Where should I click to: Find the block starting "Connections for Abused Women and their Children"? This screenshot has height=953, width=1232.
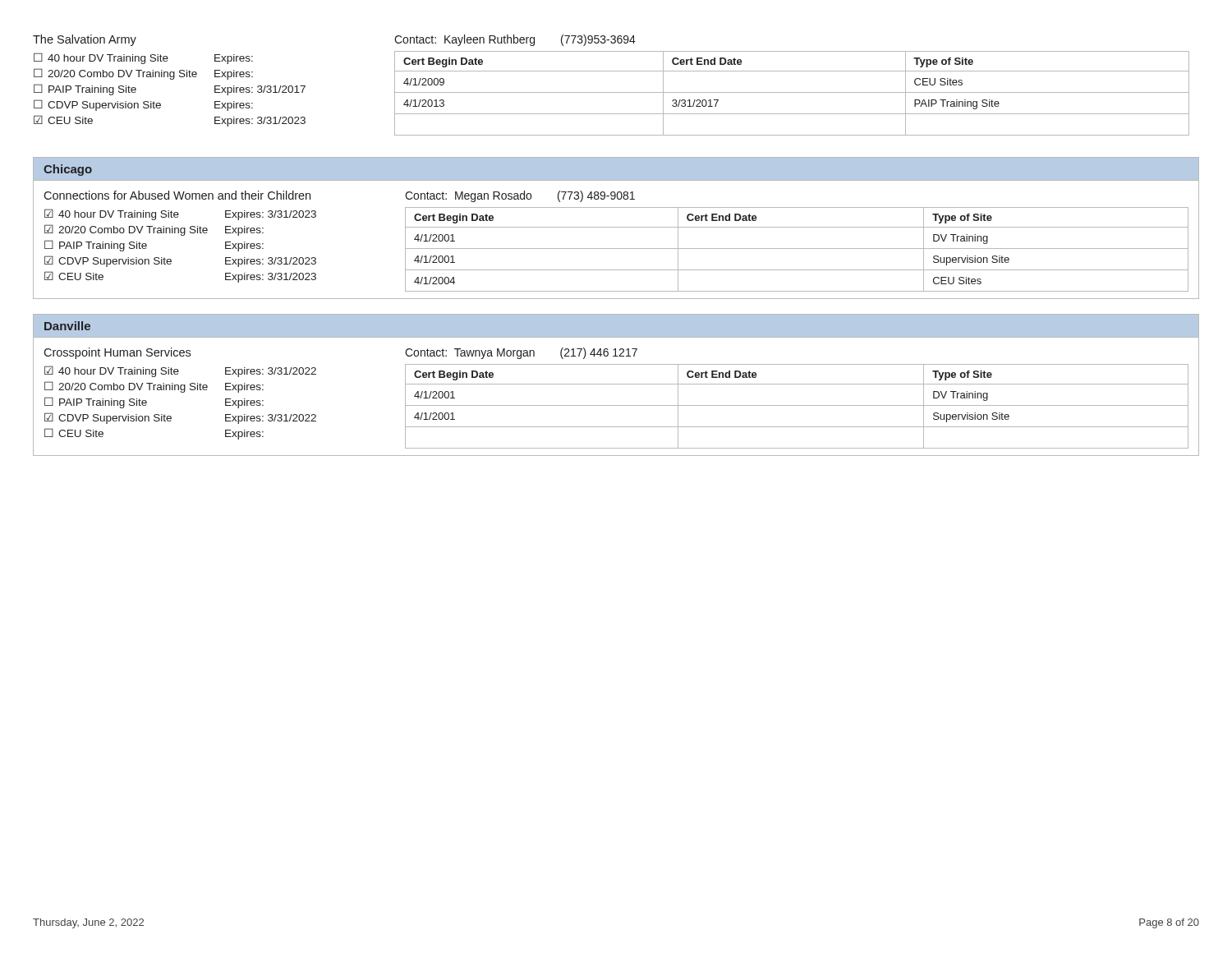point(177,196)
